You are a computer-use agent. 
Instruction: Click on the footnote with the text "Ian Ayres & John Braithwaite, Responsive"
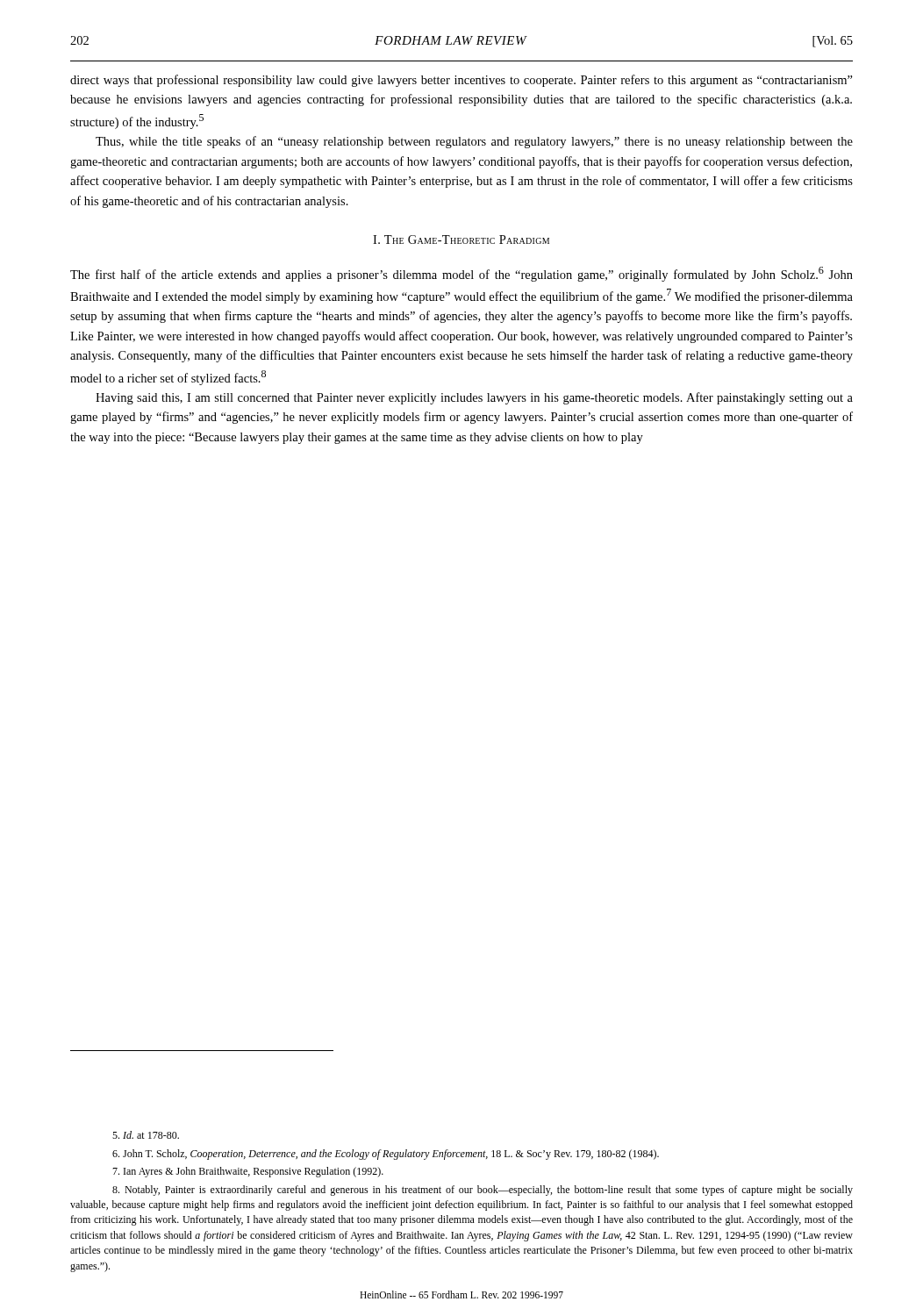point(248,1172)
